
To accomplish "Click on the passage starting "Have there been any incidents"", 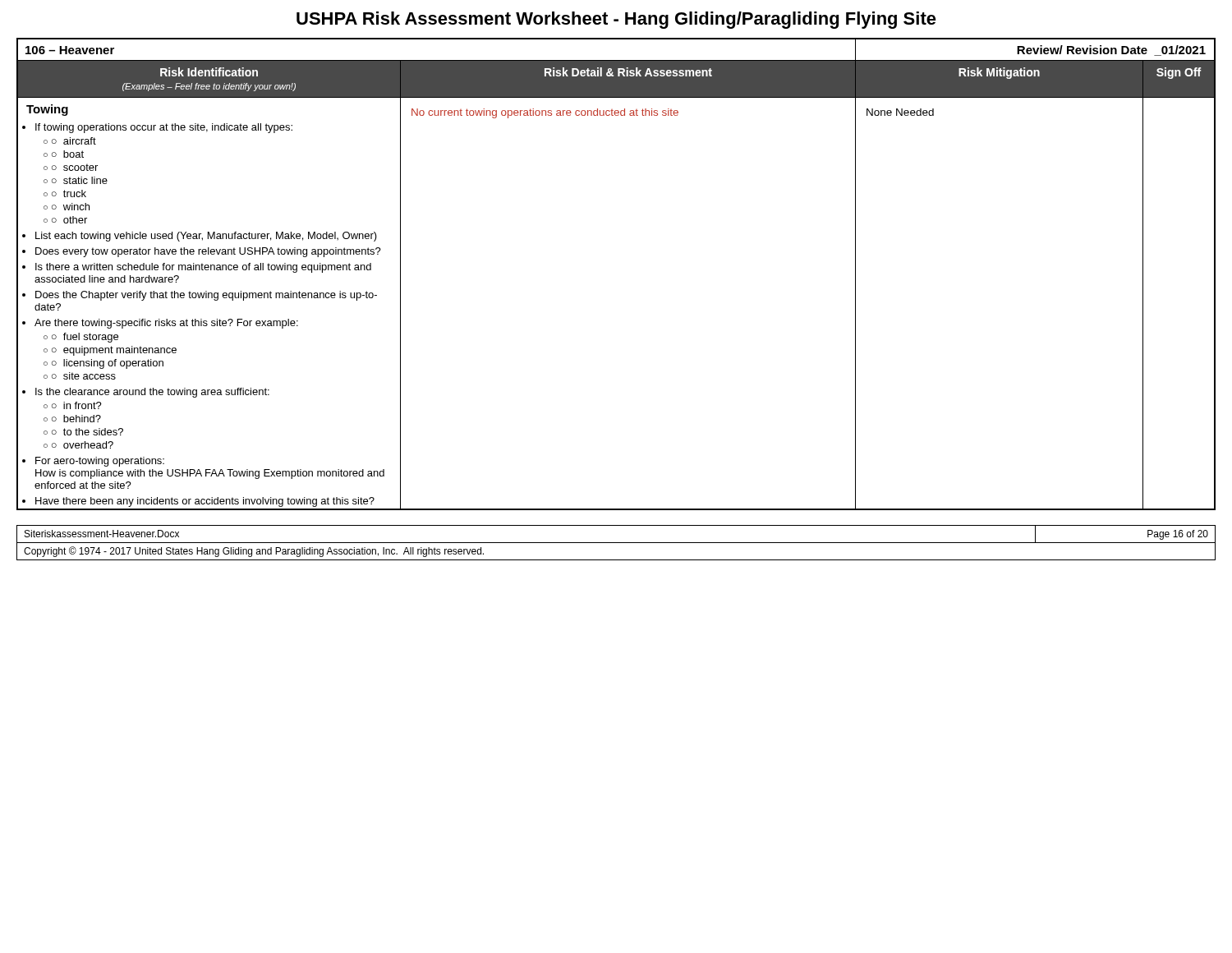I will coord(205,501).
